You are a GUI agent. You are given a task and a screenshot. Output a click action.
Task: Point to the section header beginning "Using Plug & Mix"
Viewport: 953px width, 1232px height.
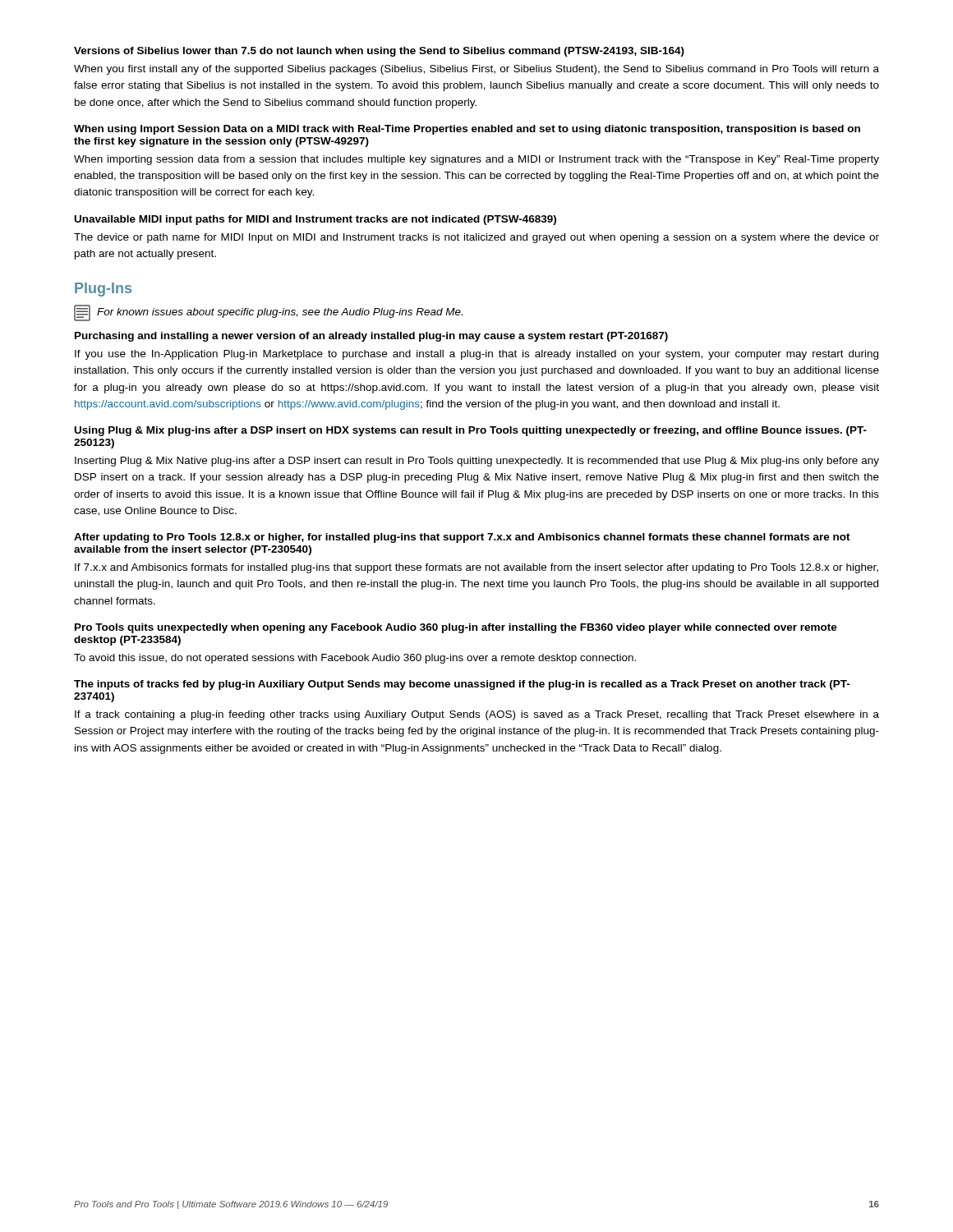click(x=470, y=436)
